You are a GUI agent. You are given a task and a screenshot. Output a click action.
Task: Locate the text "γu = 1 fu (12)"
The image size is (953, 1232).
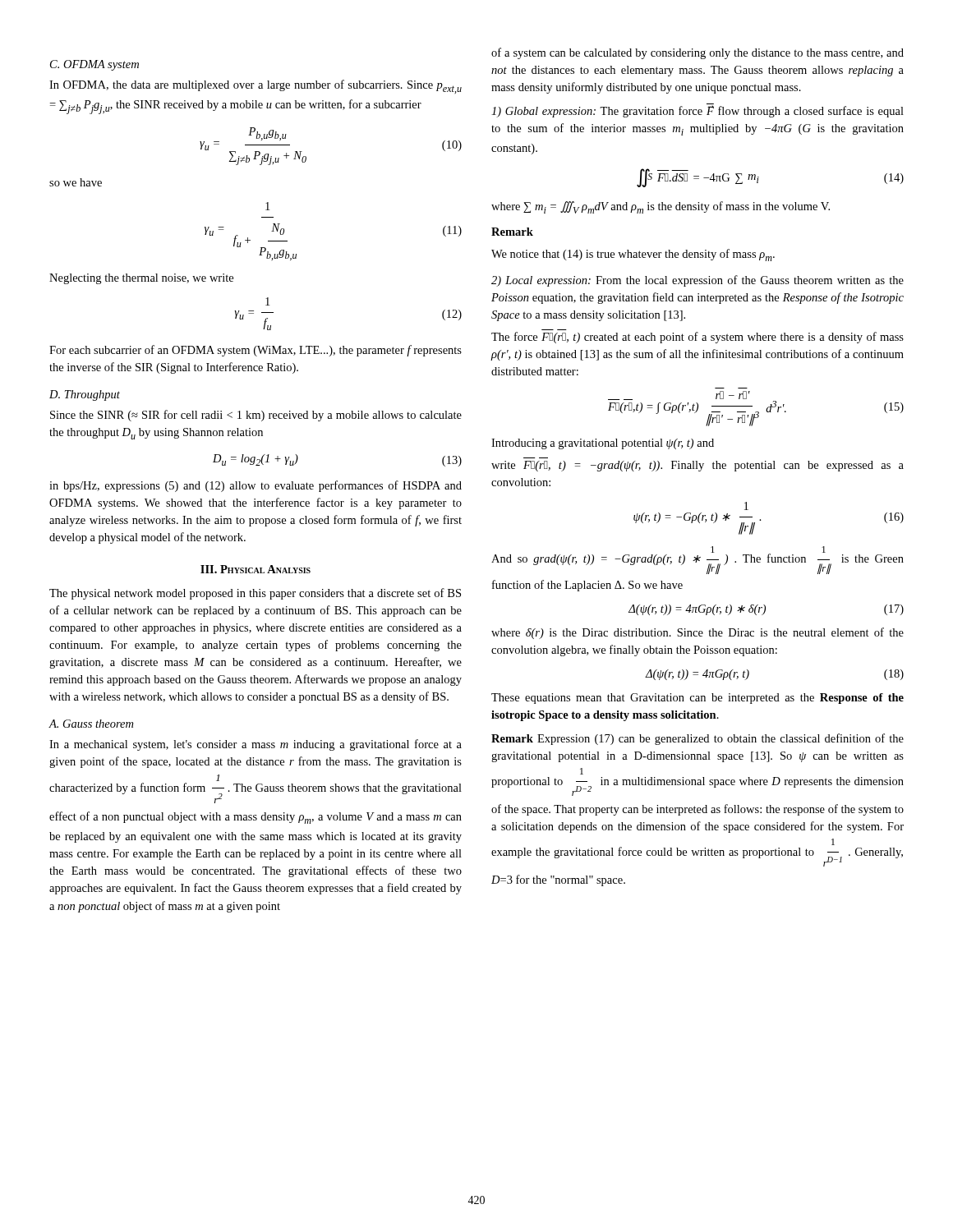[x=255, y=314]
